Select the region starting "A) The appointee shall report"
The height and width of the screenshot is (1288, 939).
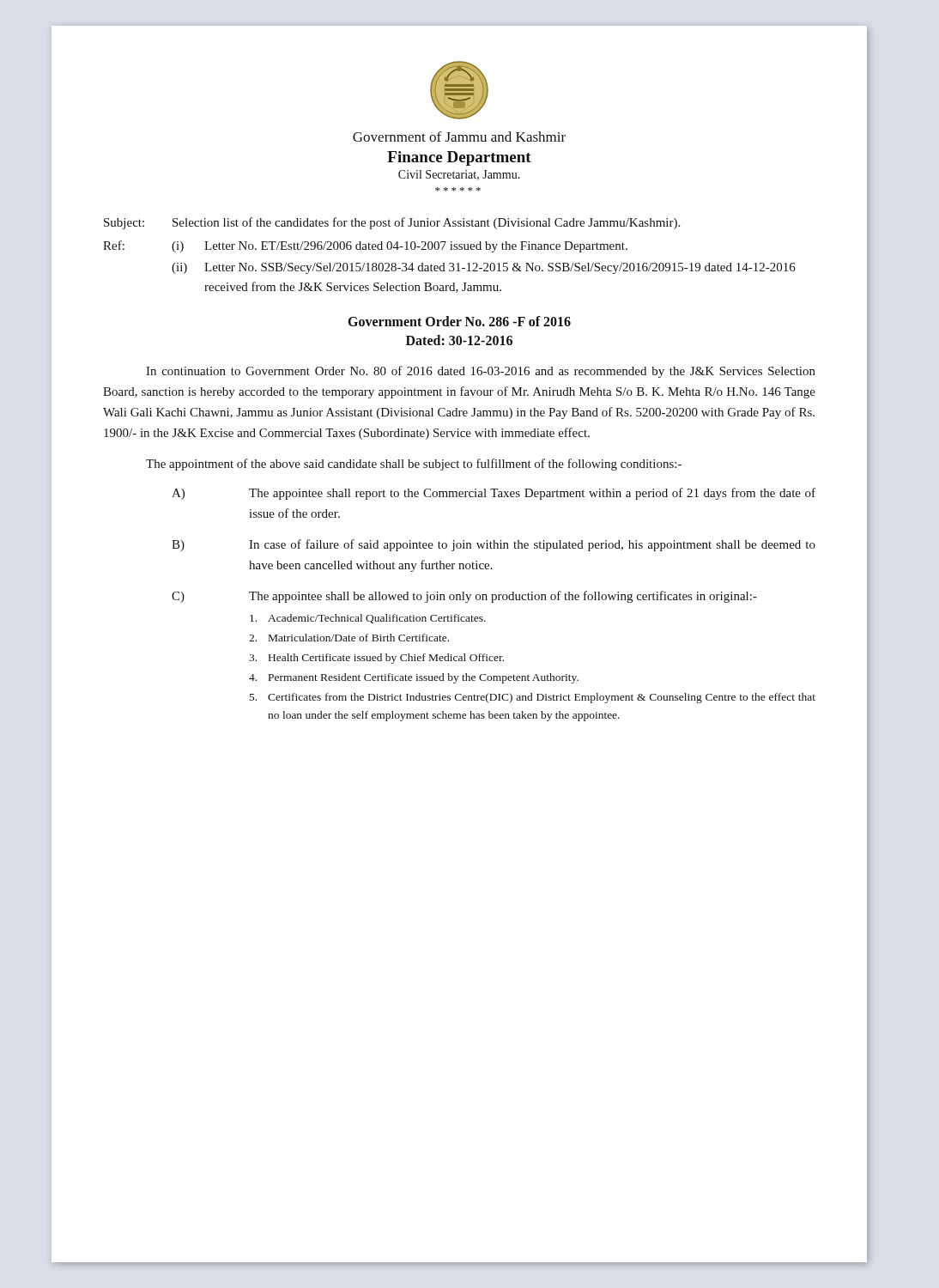(x=459, y=503)
